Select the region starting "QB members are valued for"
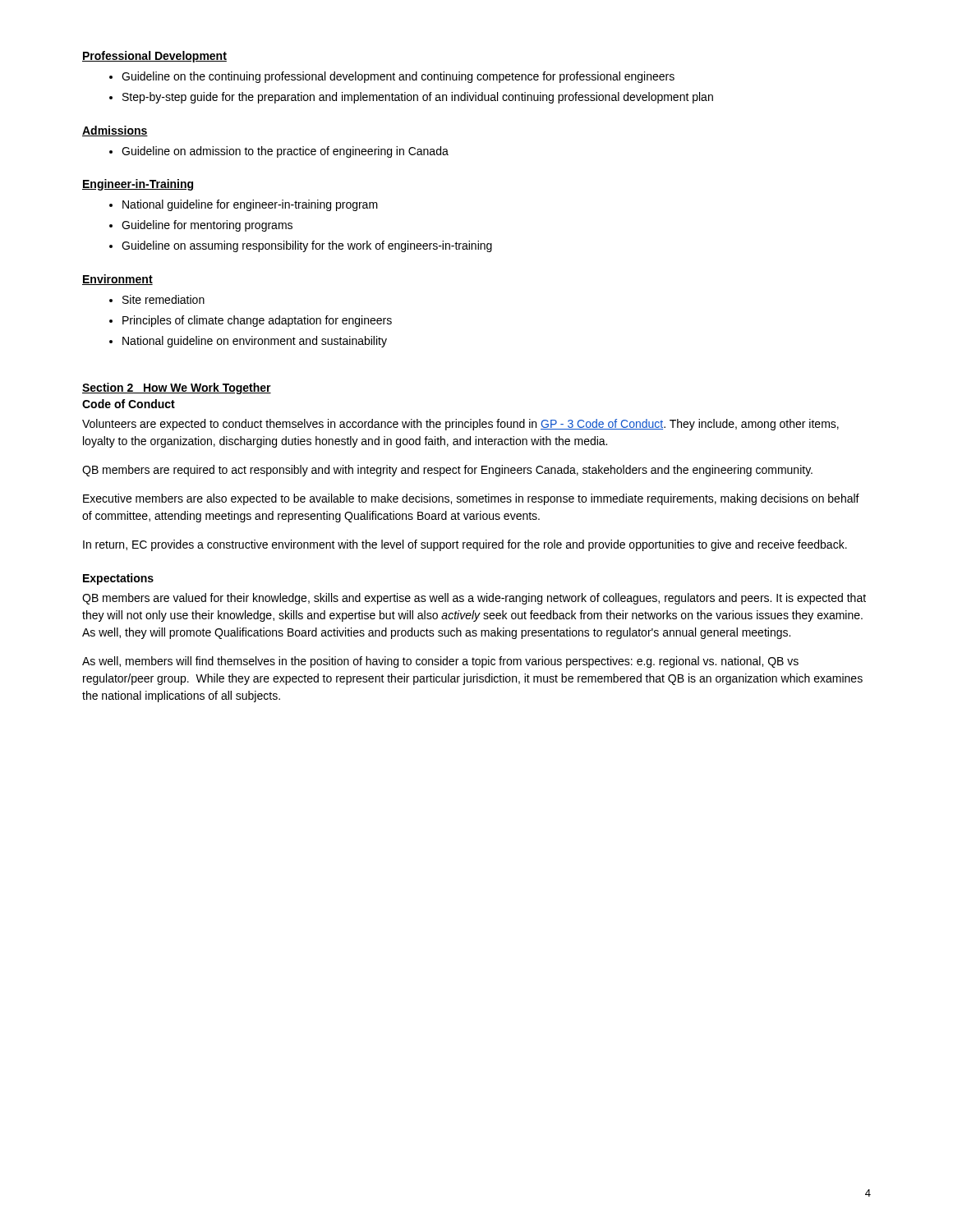 474,615
